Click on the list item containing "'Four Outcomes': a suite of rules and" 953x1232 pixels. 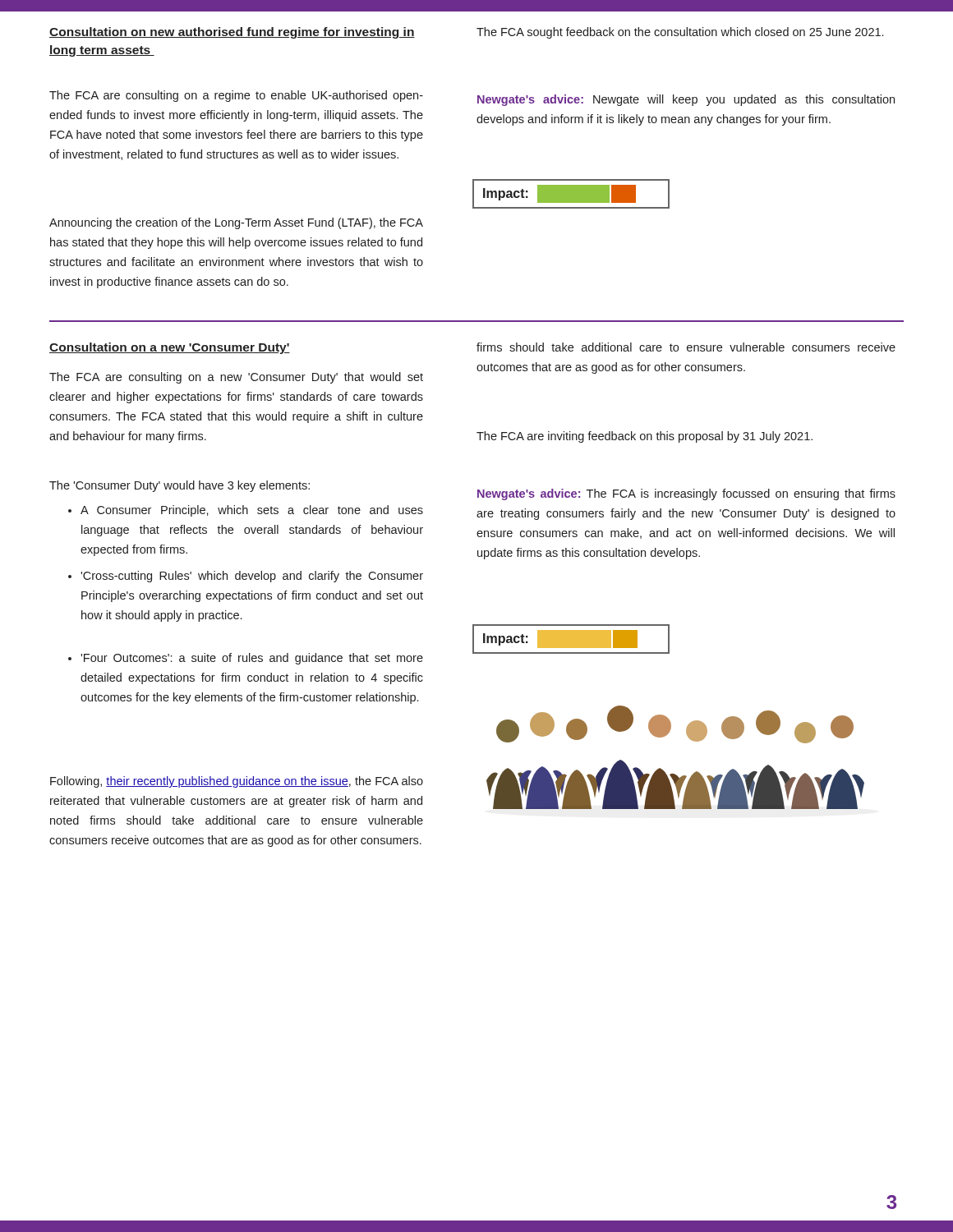pos(244,678)
